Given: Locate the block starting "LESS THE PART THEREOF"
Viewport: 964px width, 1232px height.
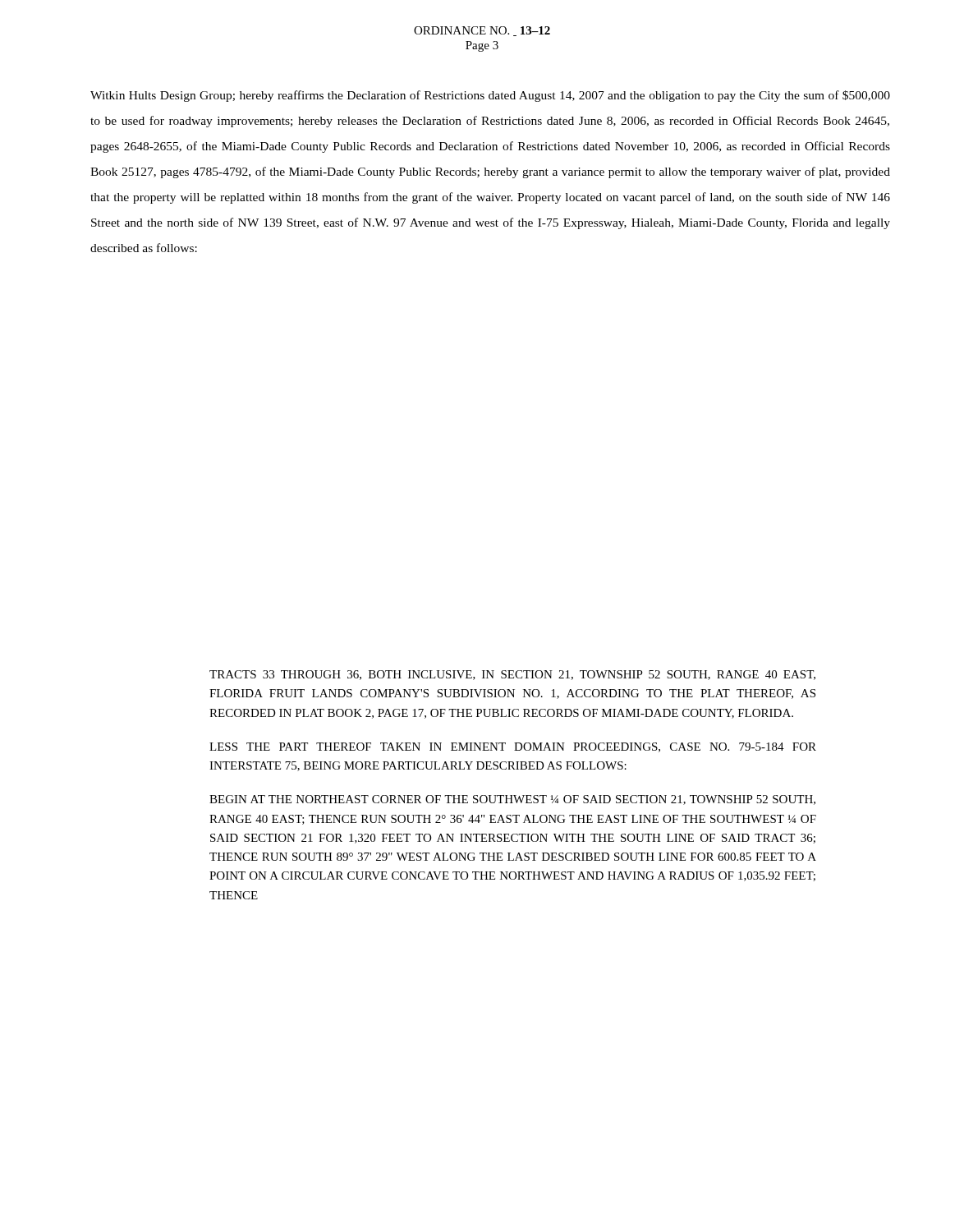Looking at the screenshot, I should click(513, 756).
